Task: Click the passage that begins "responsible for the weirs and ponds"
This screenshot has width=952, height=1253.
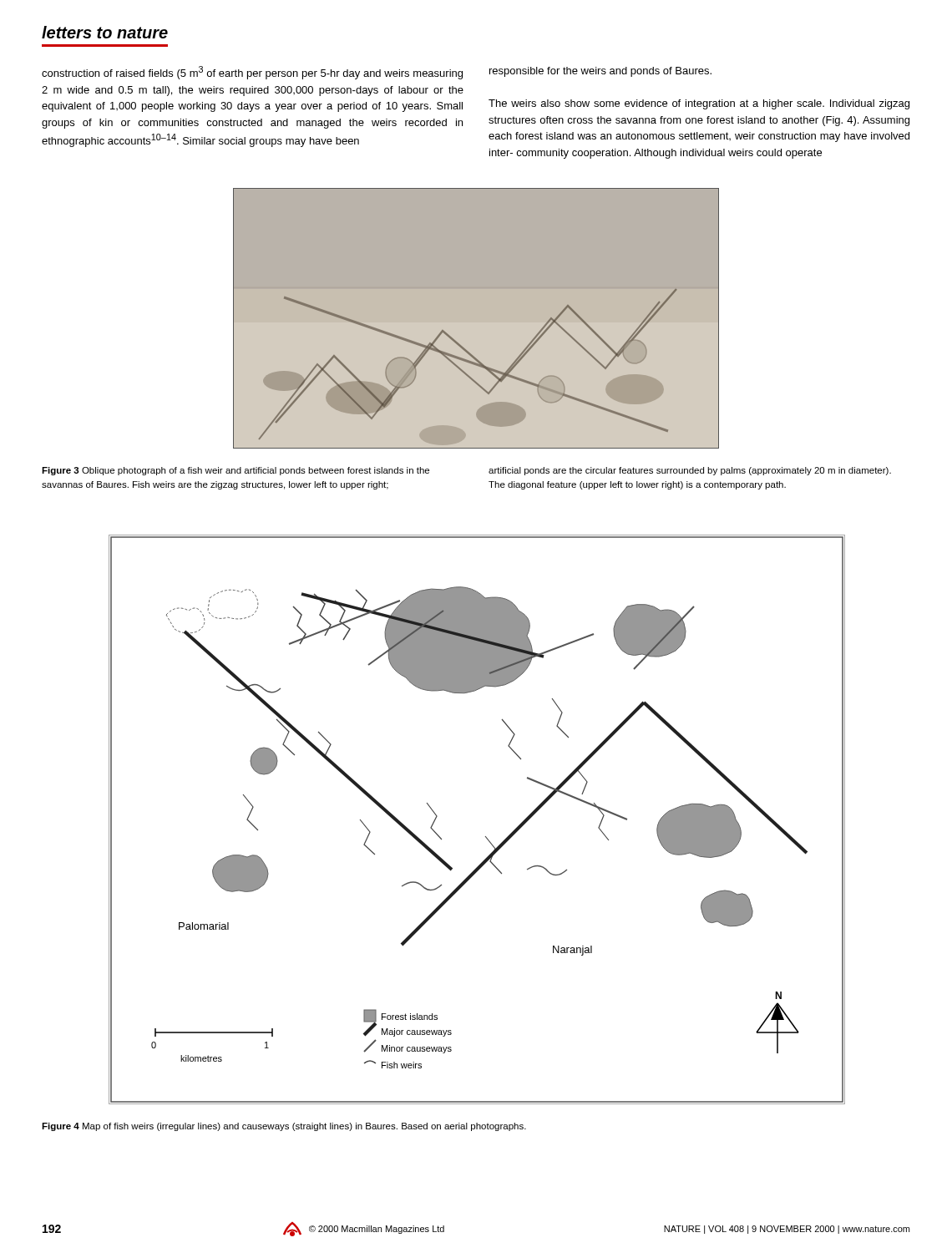Action: pos(699,111)
